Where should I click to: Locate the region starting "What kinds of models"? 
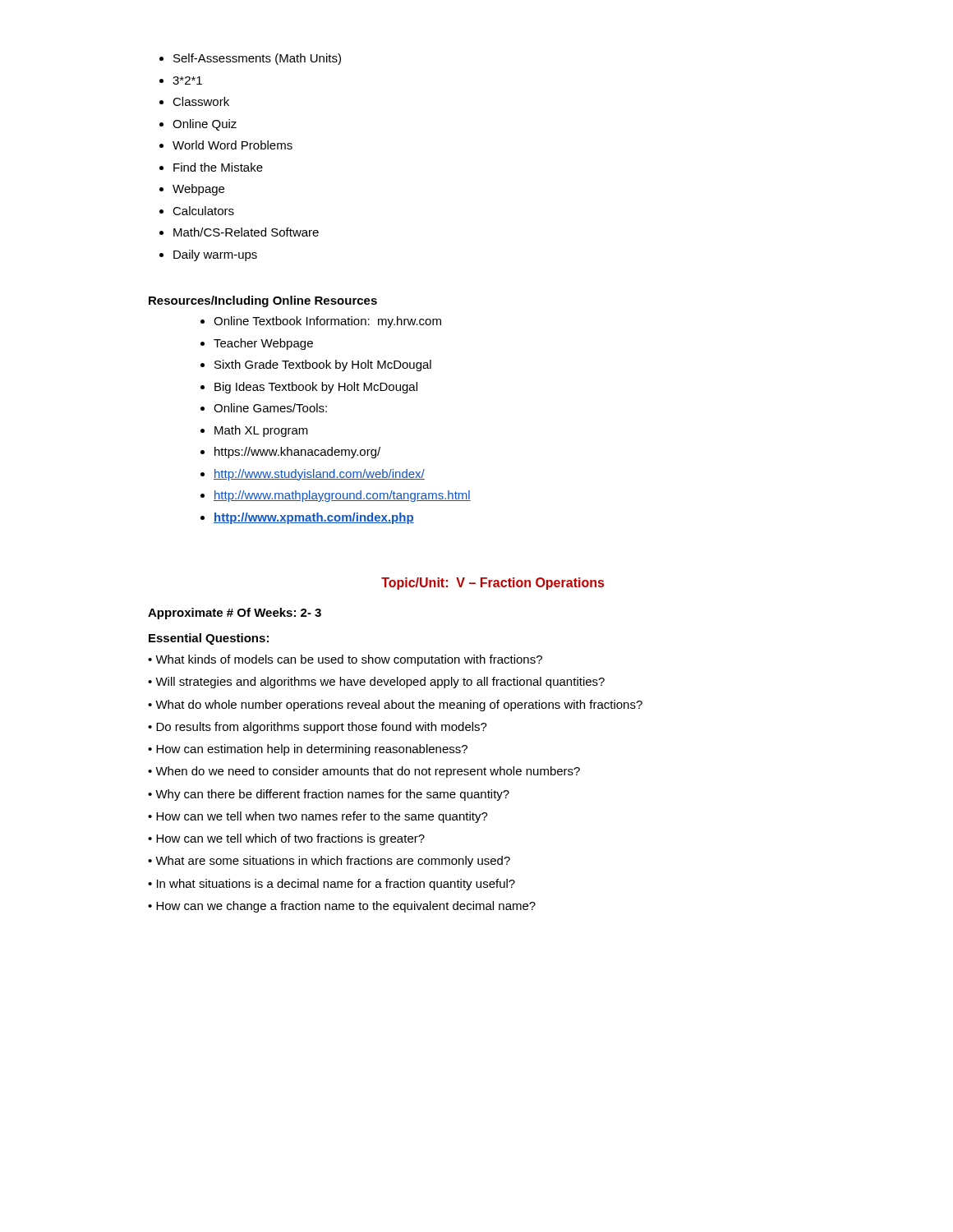(x=493, y=782)
